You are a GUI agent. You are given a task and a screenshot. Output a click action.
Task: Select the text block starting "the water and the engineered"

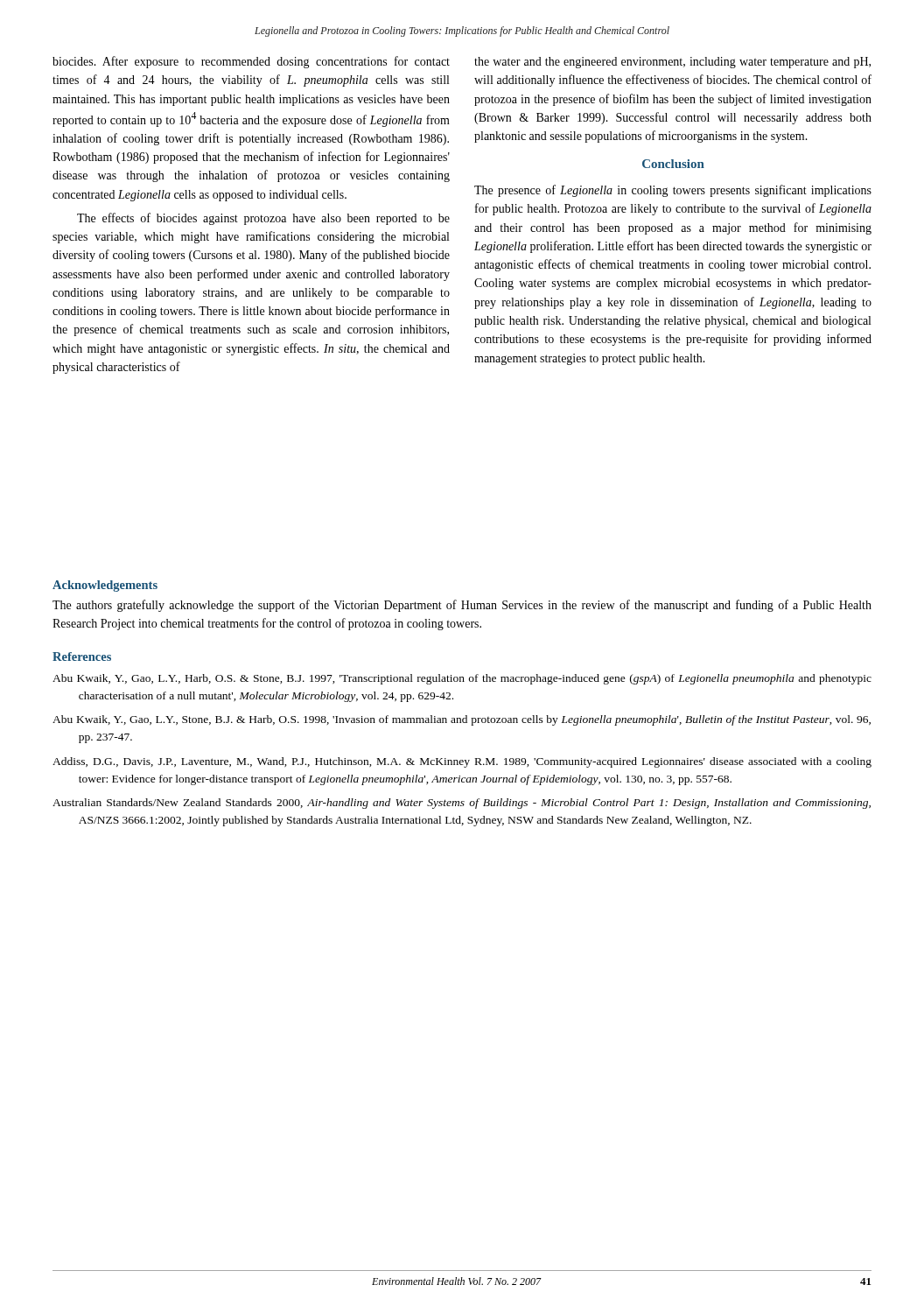pos(673,99)
